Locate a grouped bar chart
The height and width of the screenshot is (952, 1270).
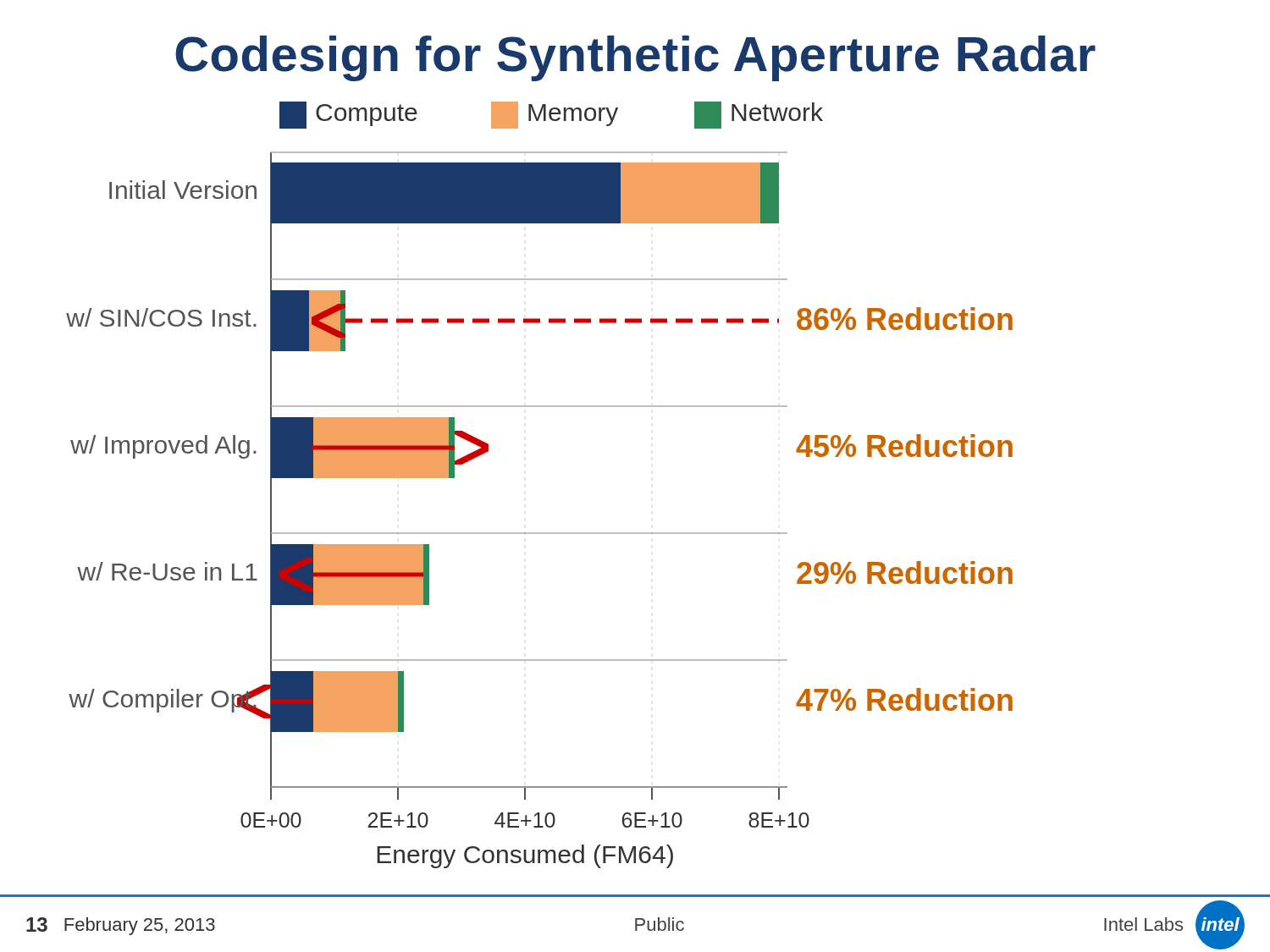pyautogui.click(x=643, y=476)
